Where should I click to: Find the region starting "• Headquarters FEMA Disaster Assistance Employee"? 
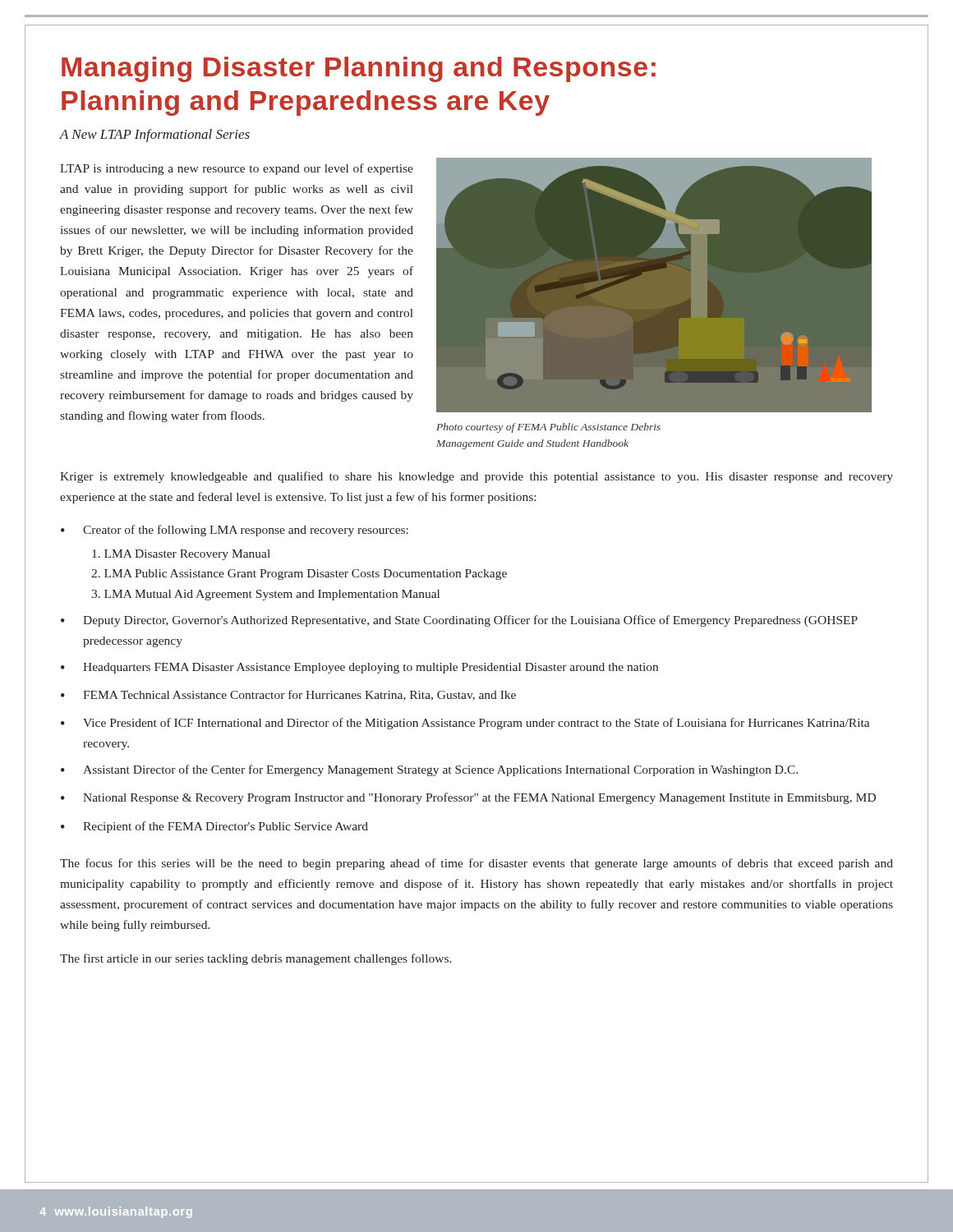point(476,668)
